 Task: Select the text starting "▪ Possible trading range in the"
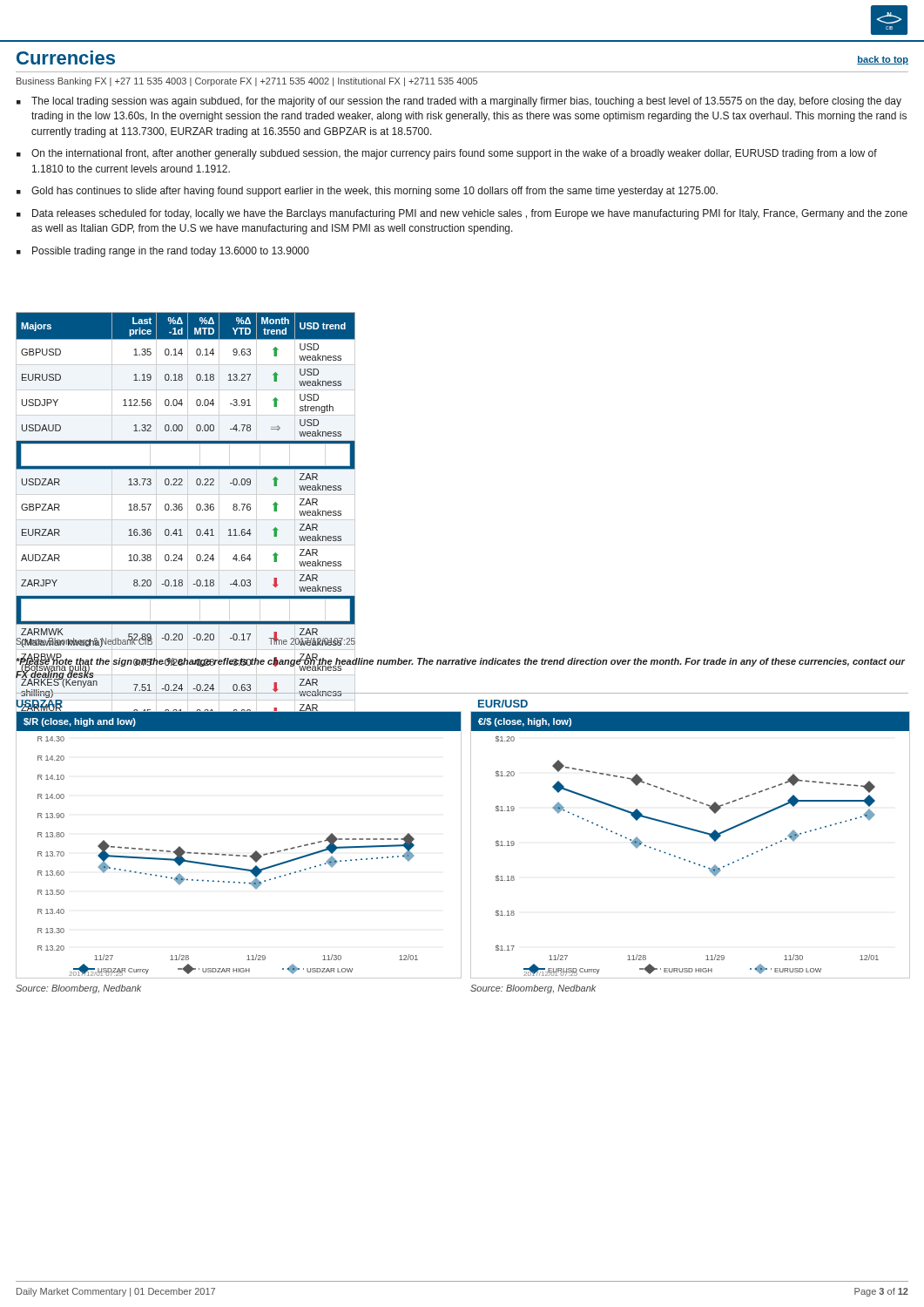pyautogui.click(x=162, y=252)
